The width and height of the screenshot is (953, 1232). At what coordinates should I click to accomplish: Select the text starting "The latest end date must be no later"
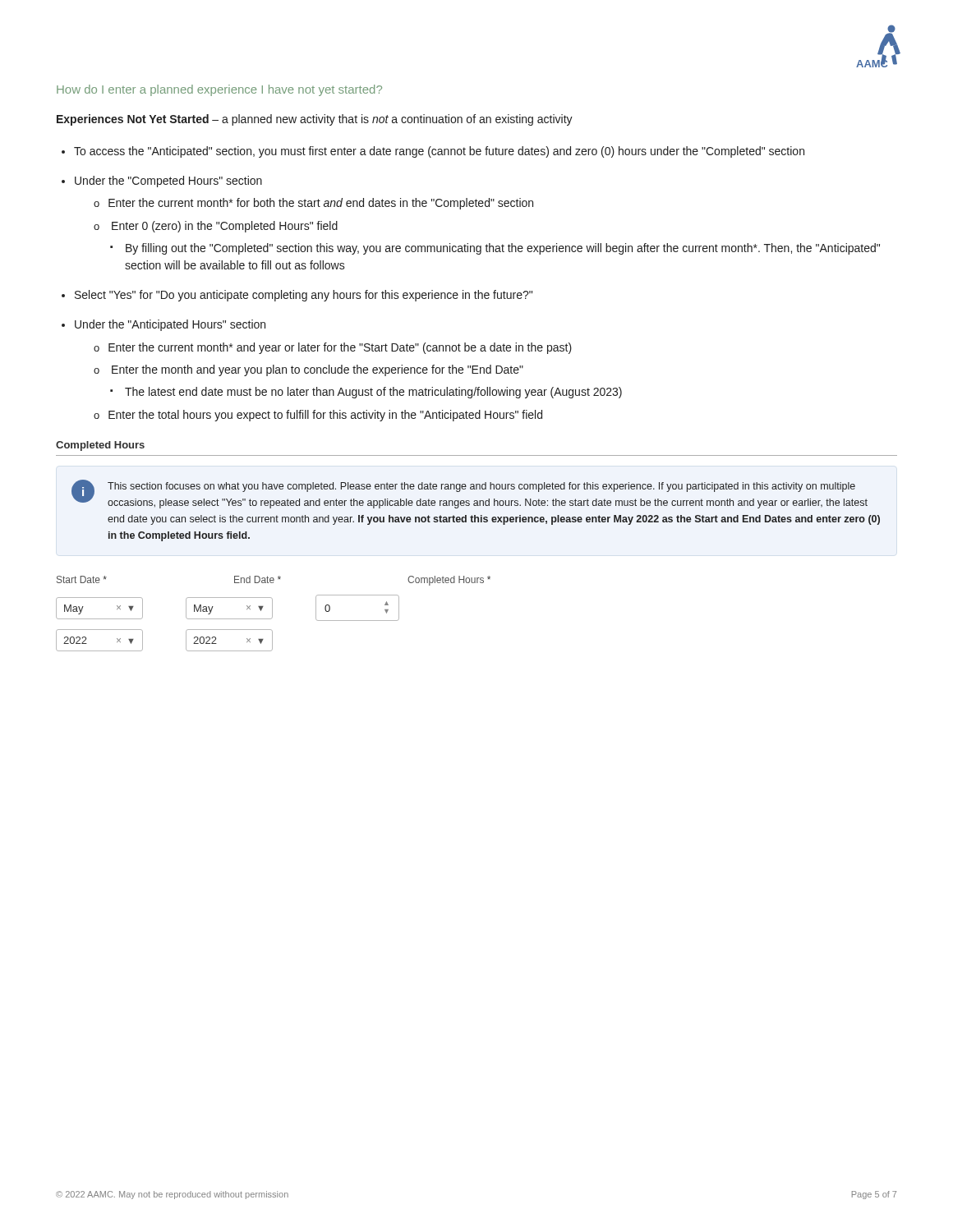pyautogui.click(x=374, y=392)
